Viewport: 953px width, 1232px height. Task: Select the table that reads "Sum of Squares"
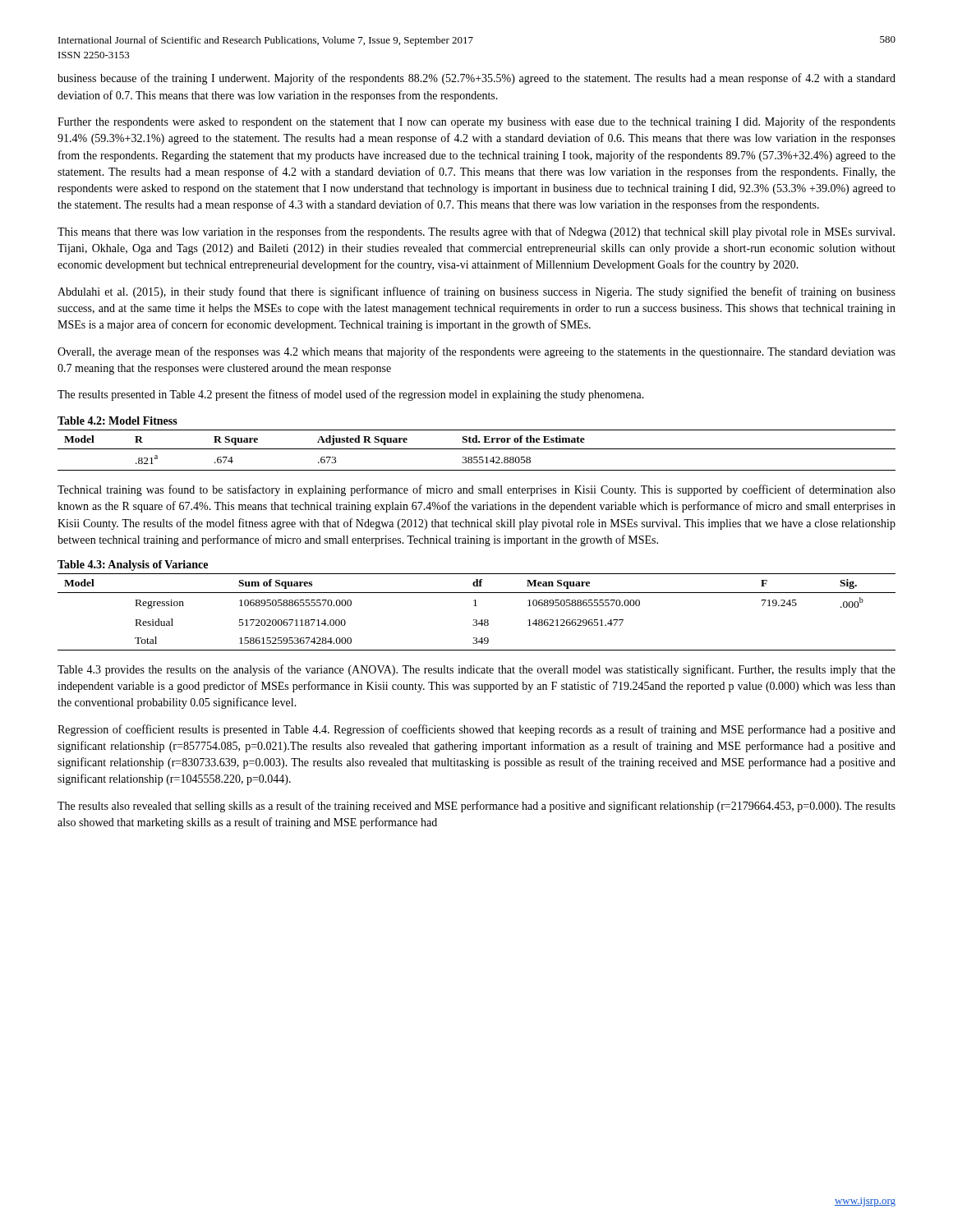[476, 612]
